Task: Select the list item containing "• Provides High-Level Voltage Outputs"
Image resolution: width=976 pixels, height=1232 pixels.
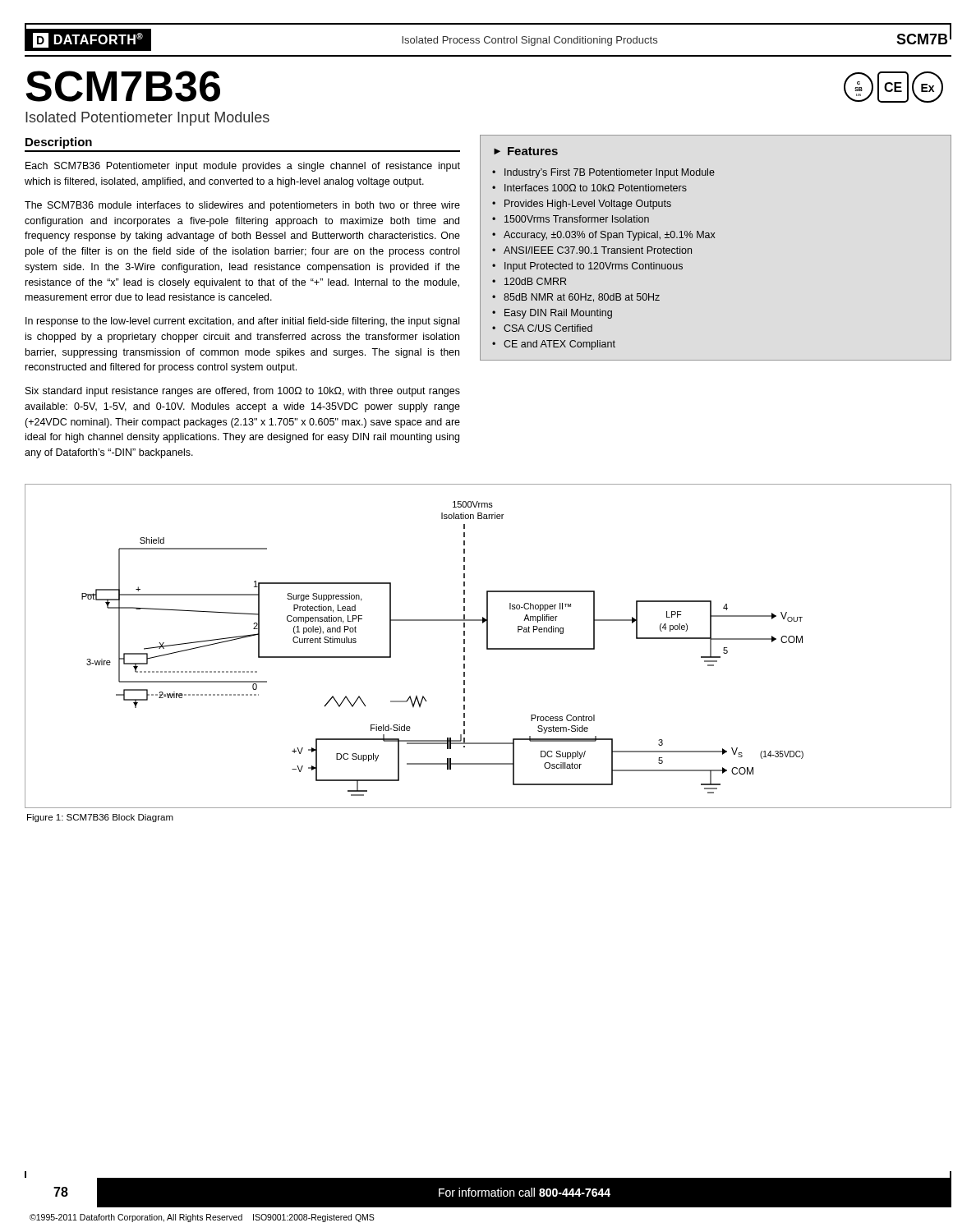Action: [582, 204]
